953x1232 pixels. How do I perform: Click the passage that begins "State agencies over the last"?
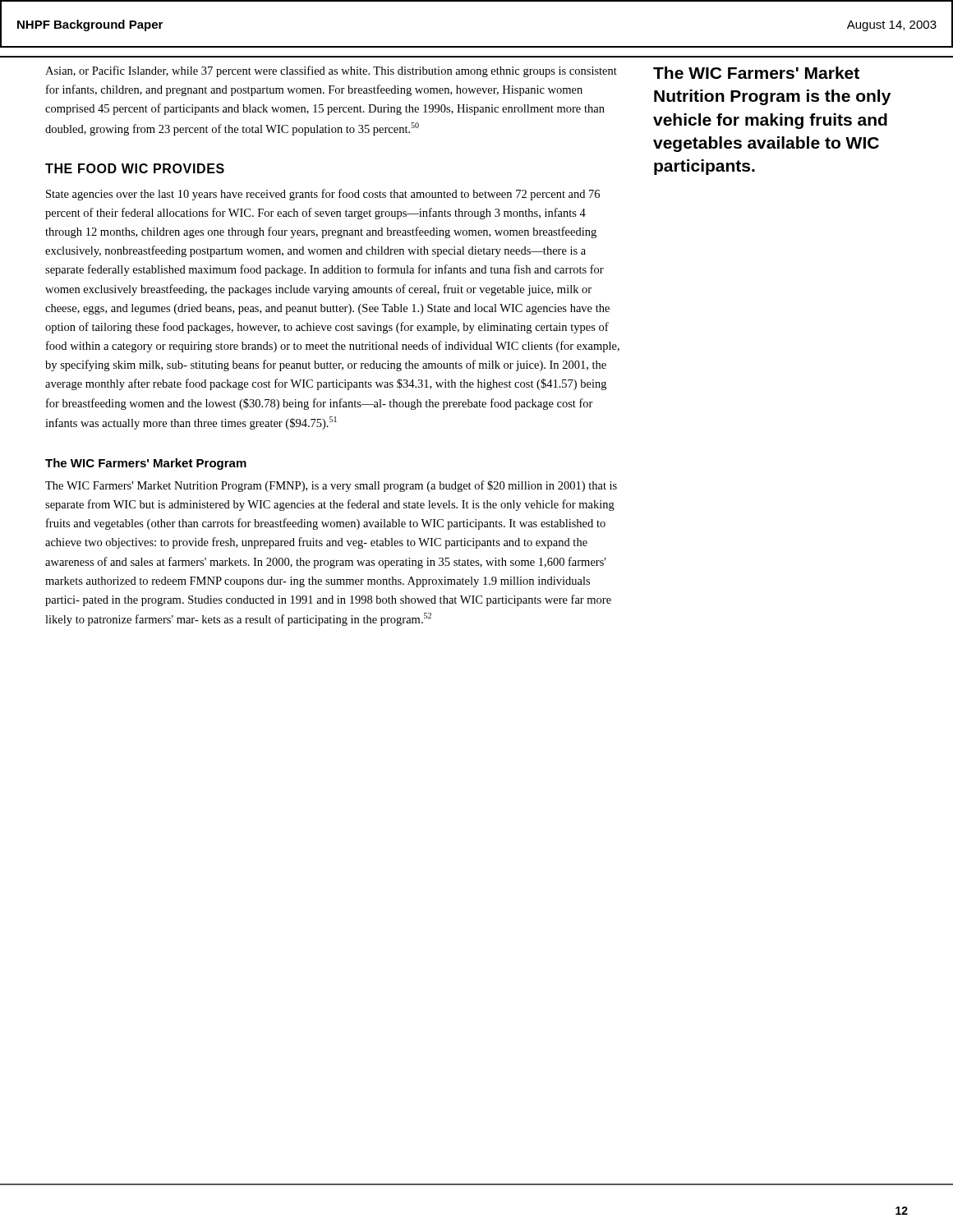(x=333, y=308)
